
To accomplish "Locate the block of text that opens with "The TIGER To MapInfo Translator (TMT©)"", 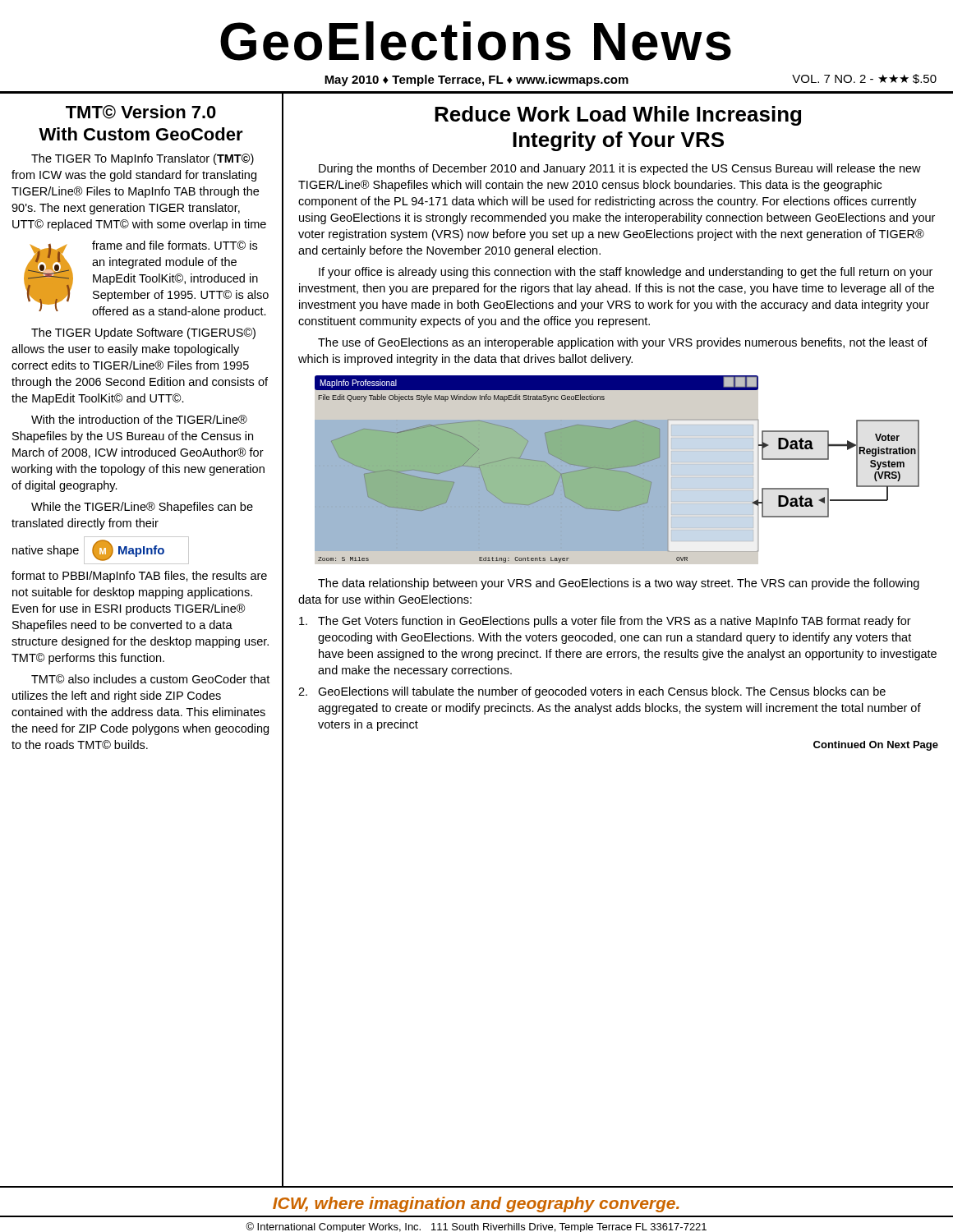I will coord(141,341).
